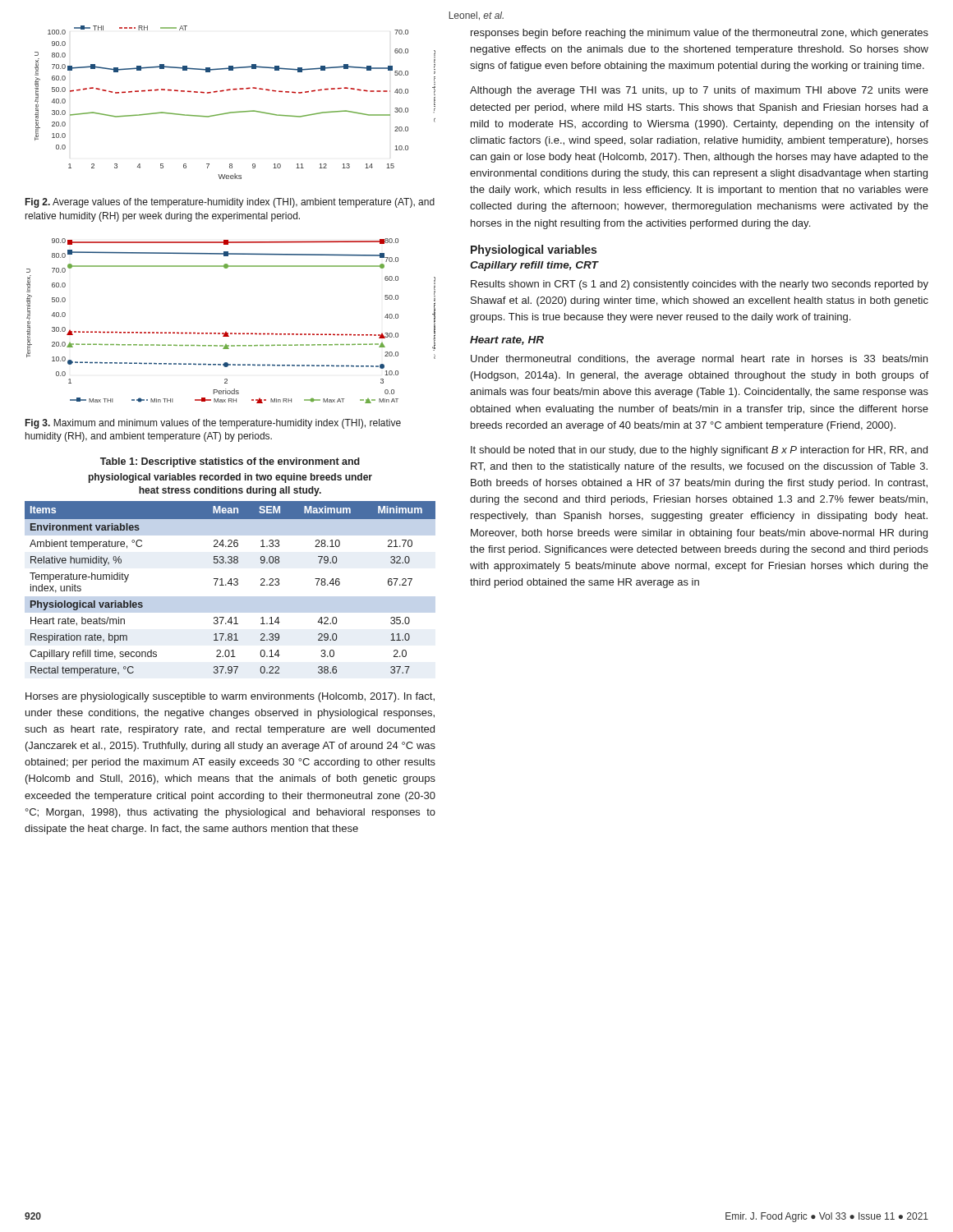Point to the region starting "Heart rate, HR"
This screenshot has width=953, height=1232.
(507, 340)
